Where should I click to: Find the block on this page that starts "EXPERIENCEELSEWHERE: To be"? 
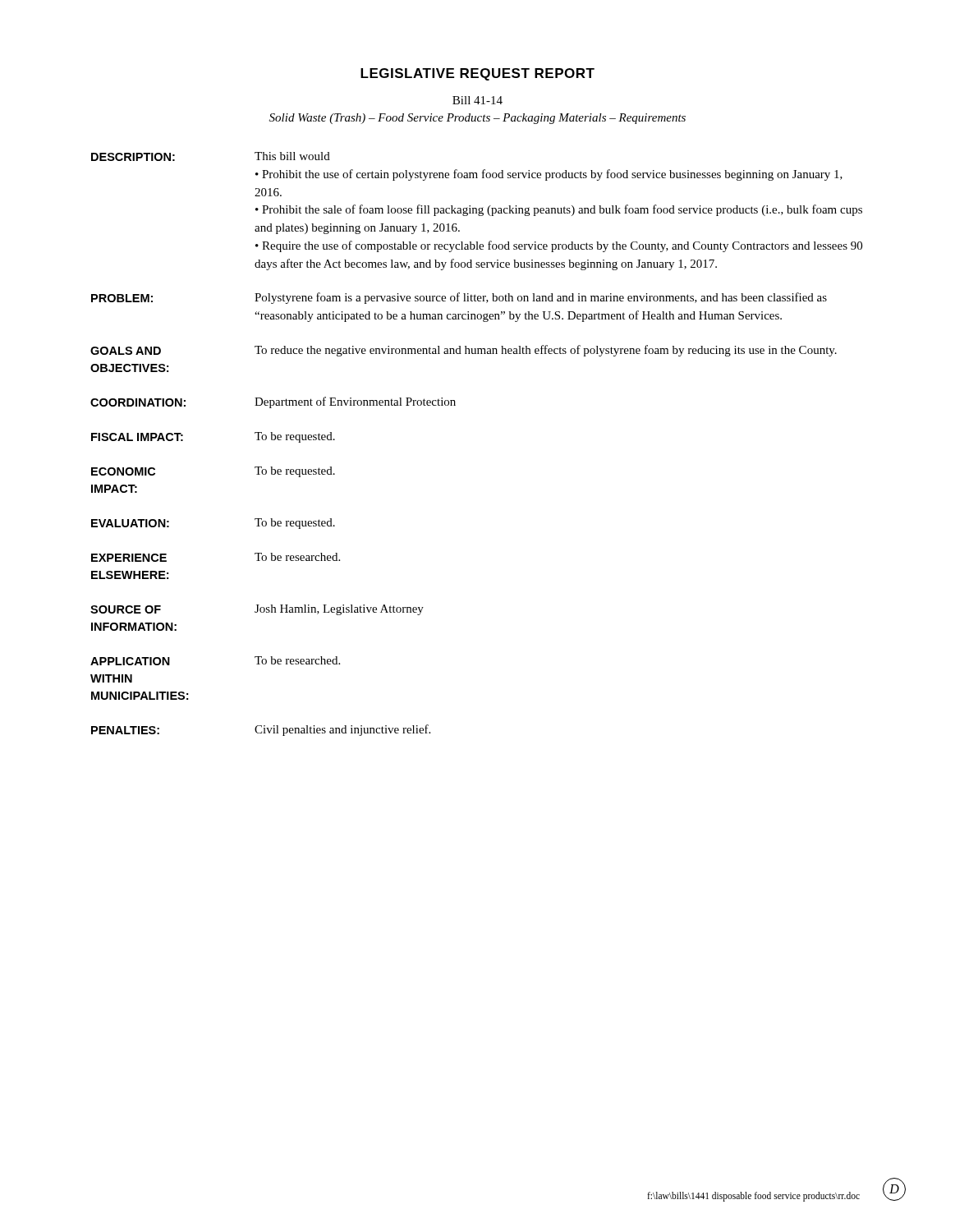[x=126, y=557]
